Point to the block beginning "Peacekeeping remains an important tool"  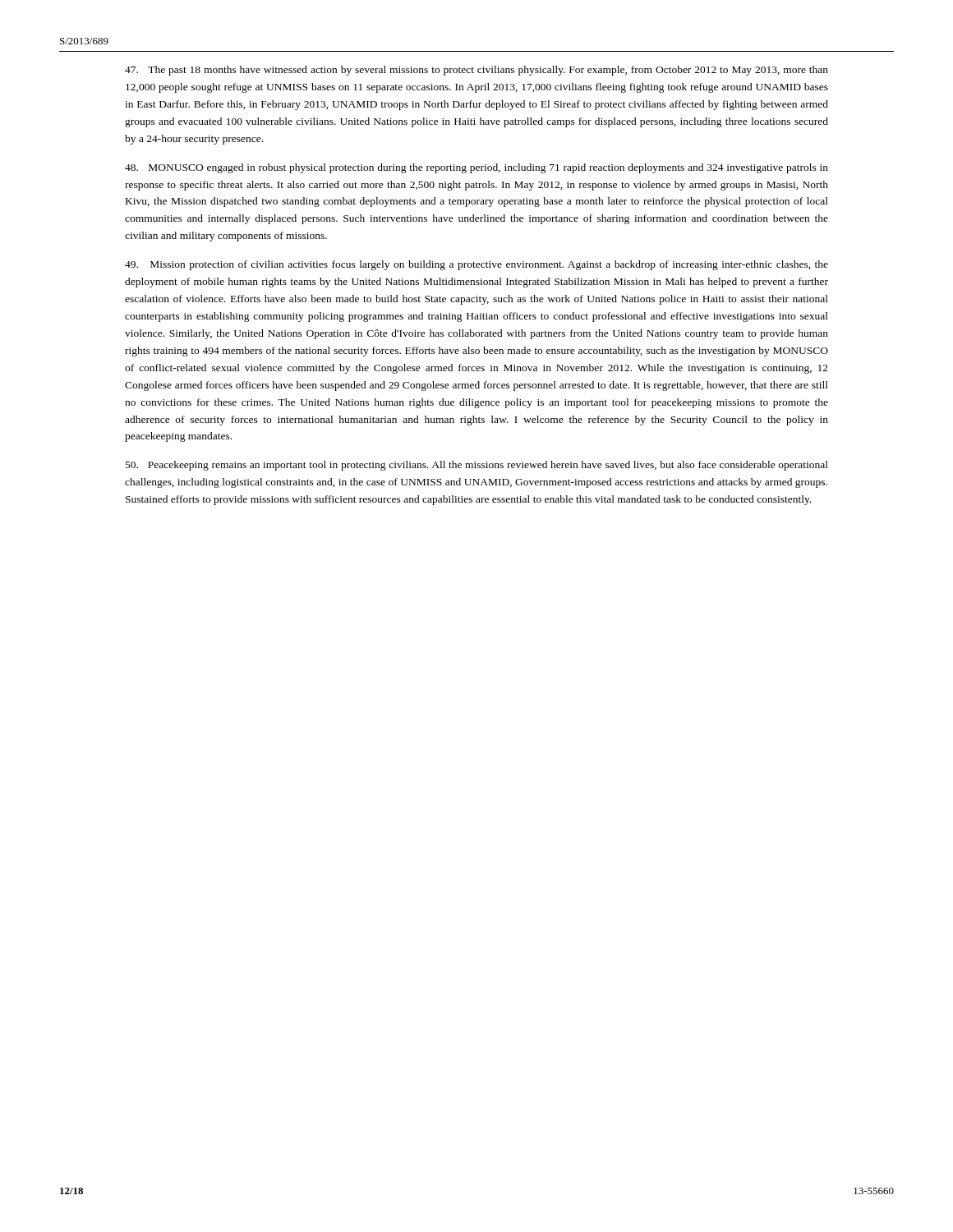[476, 482]
